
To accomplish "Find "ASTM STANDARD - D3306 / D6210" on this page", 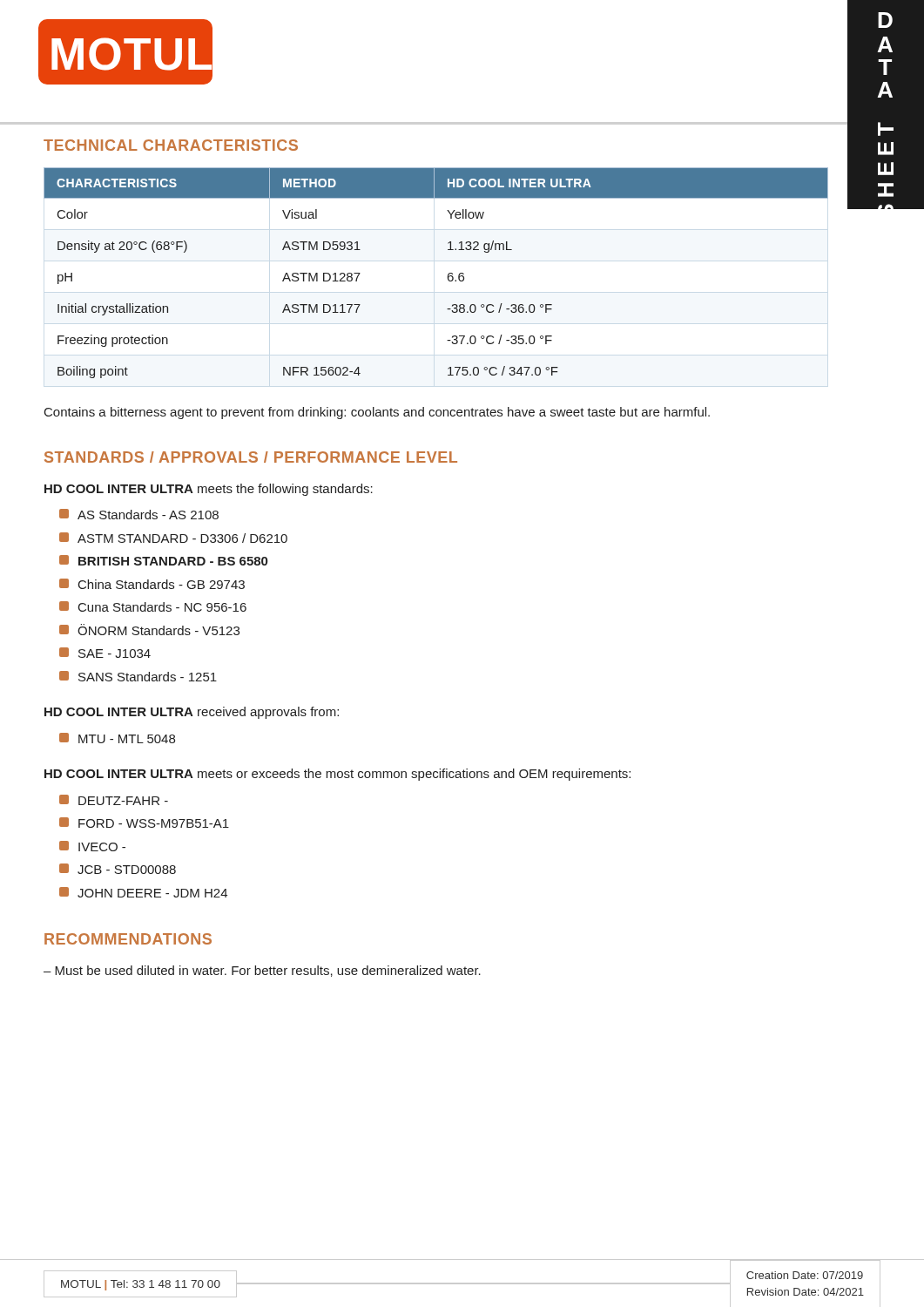I will click(x=174, y=538).
